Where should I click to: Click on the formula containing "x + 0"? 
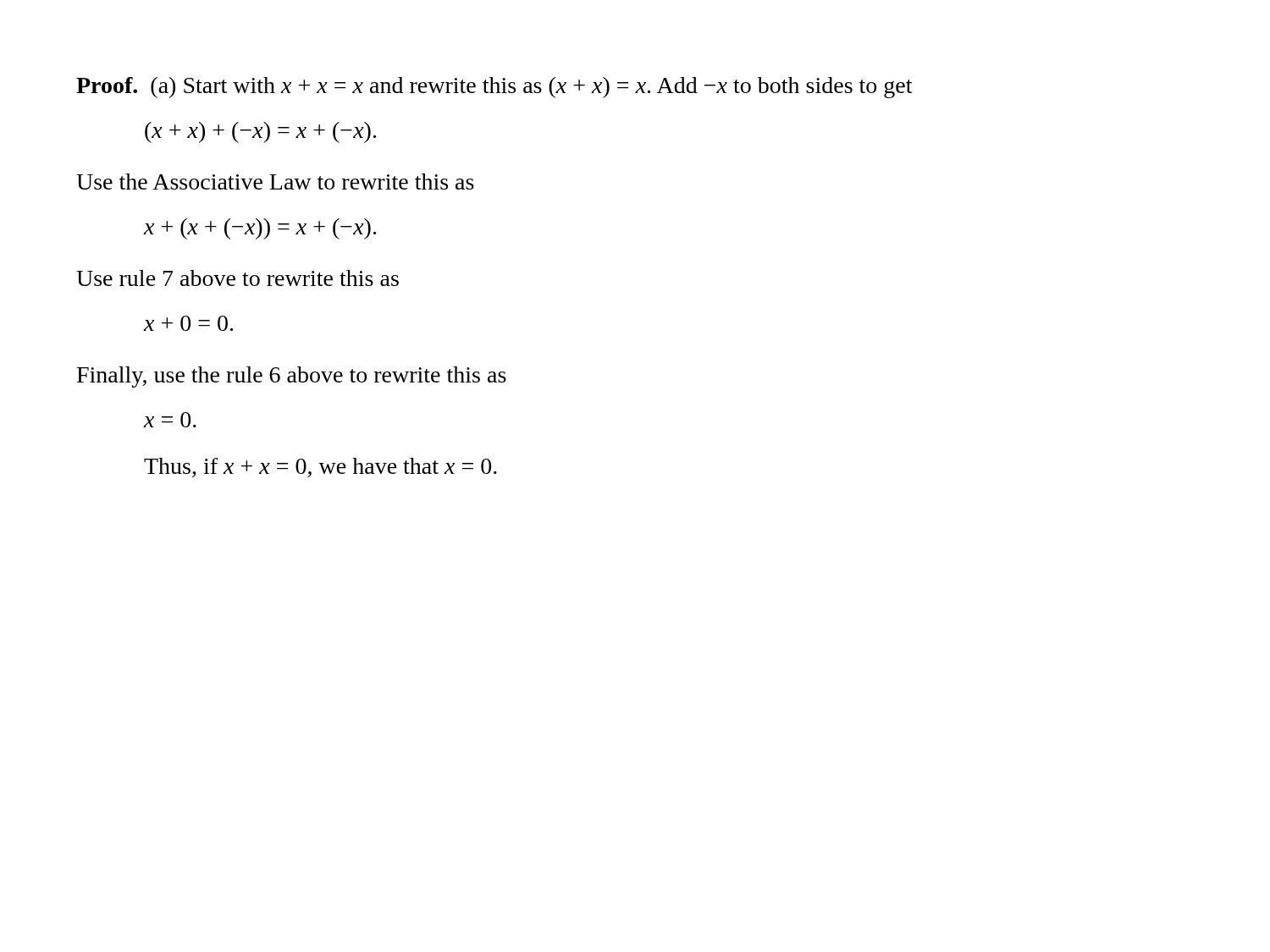coord(189,323)
